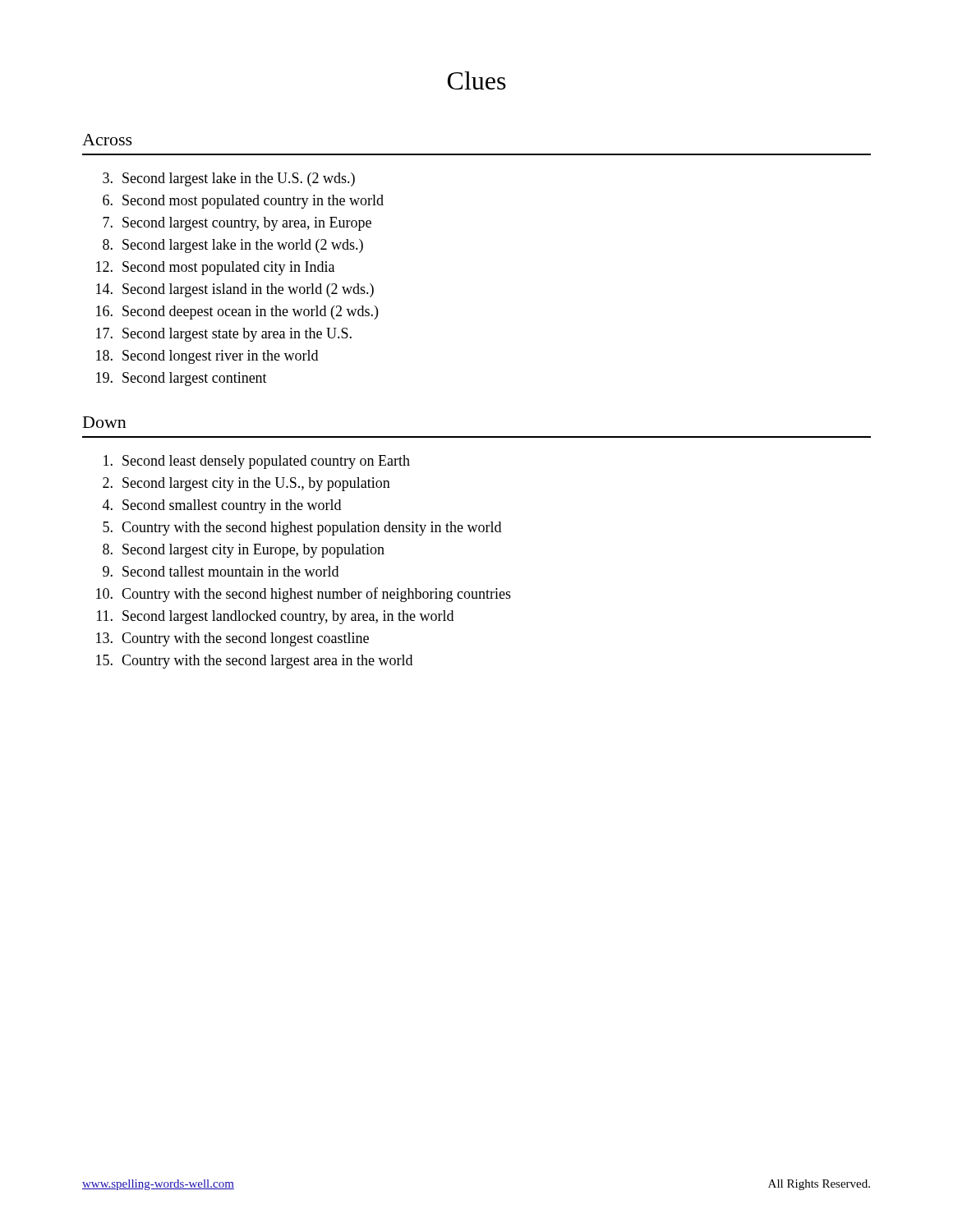Select the passage starting "18.Second longest river in"
The height and width of the screenshot is (1232, 953).
(207, 357)
